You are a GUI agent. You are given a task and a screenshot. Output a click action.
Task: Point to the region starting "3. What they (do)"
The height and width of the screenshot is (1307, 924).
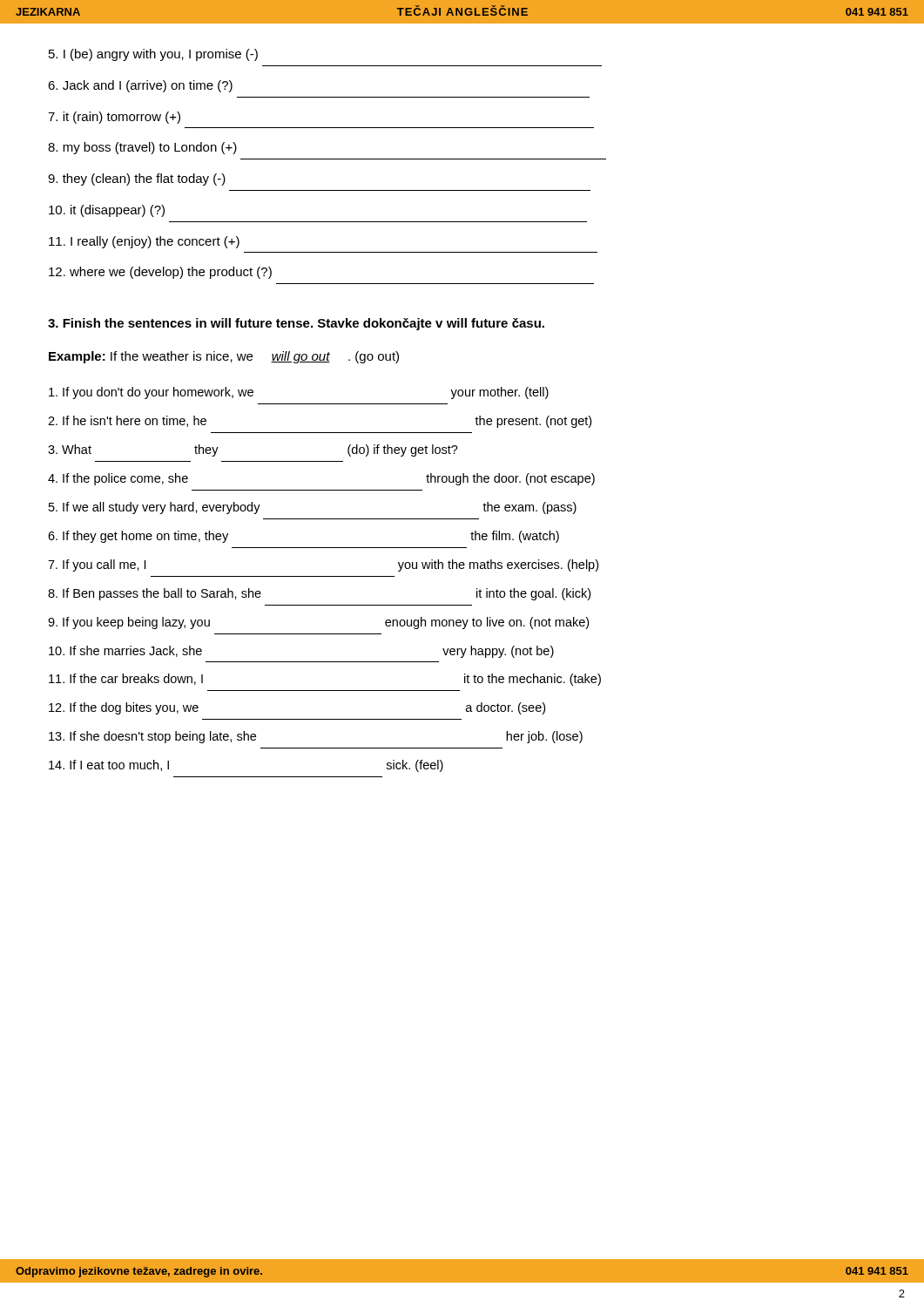point(253,451)
